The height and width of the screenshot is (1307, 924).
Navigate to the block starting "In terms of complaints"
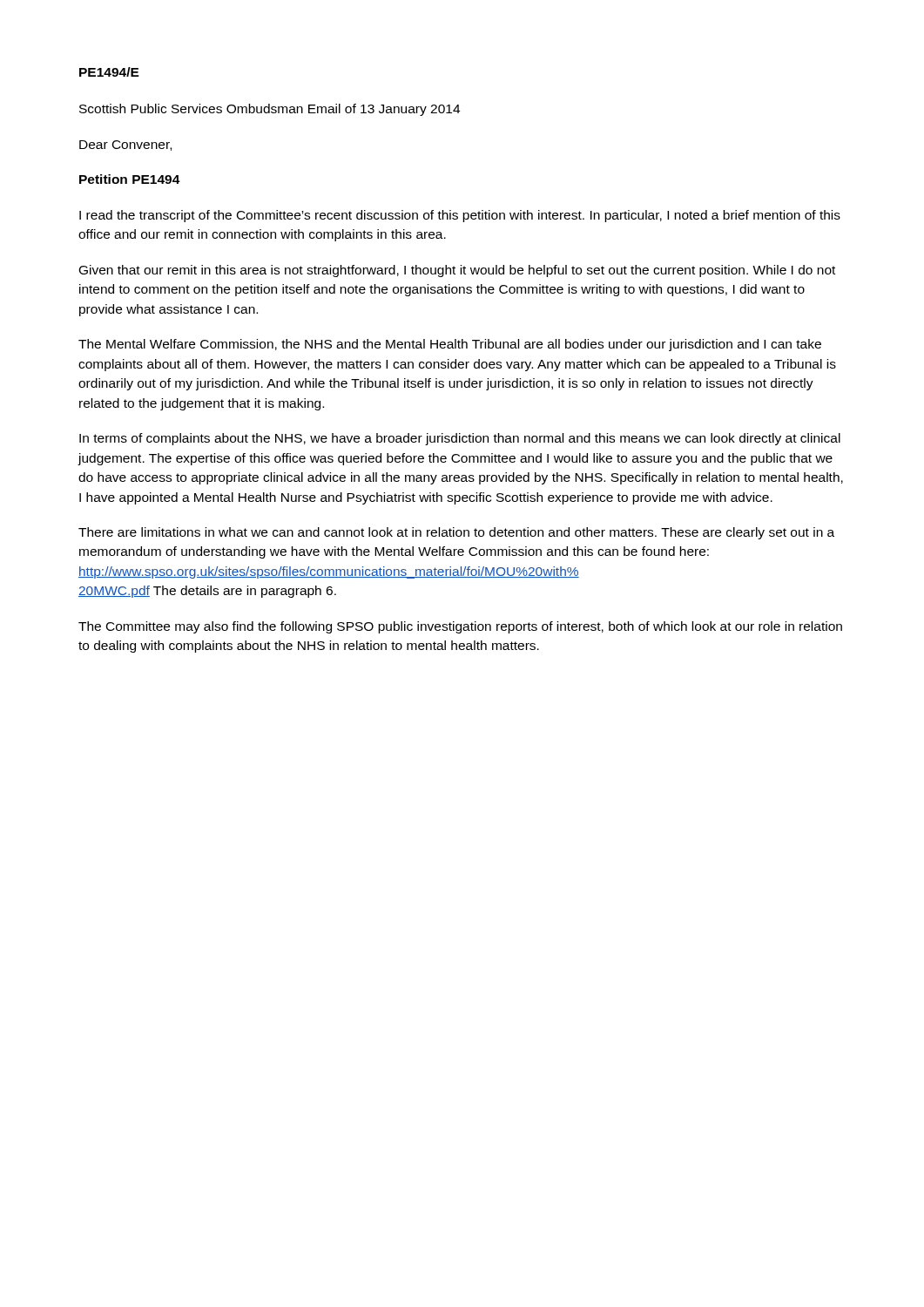point(461,467)
